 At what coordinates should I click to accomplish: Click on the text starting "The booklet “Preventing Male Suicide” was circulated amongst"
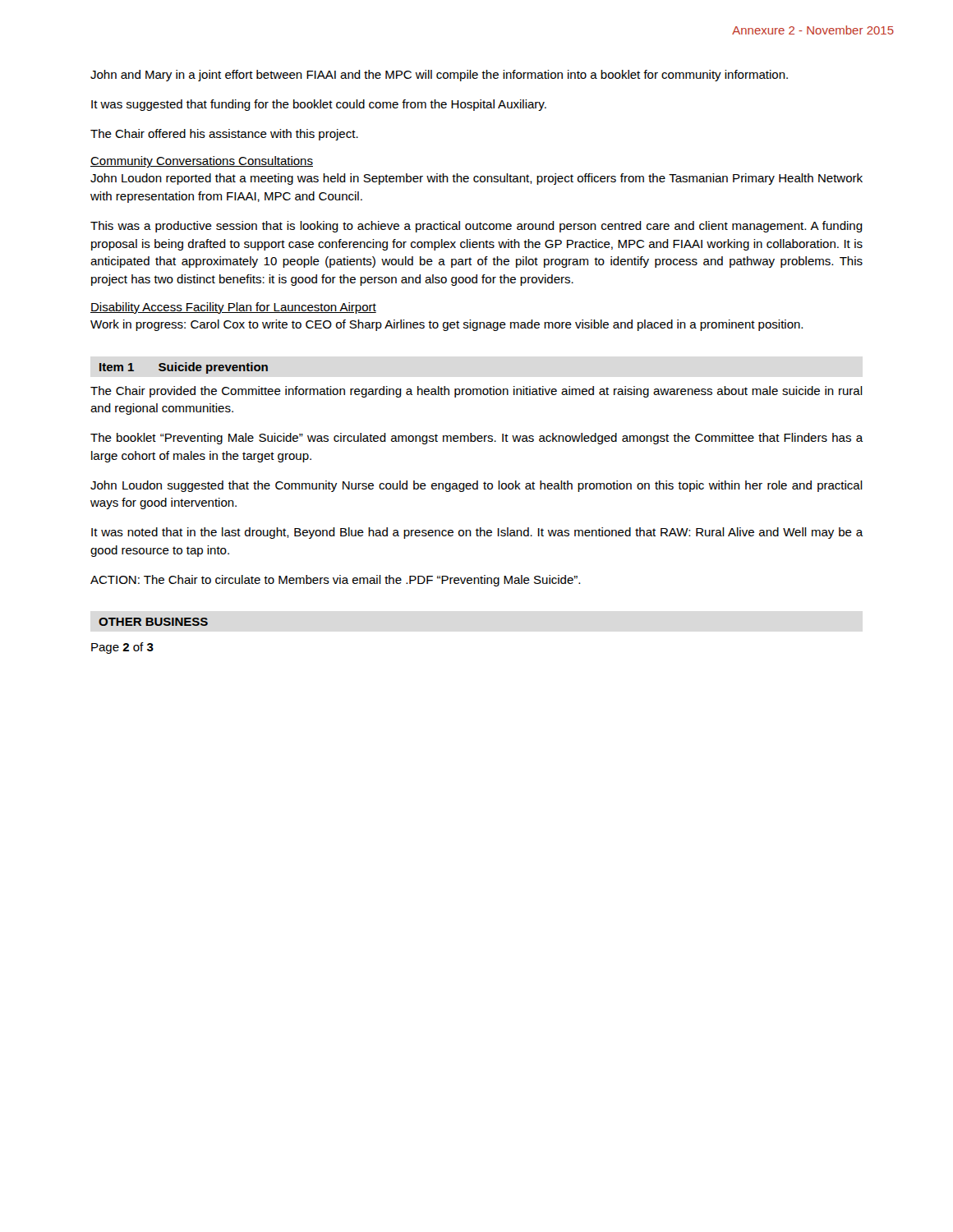pos(476,446)
